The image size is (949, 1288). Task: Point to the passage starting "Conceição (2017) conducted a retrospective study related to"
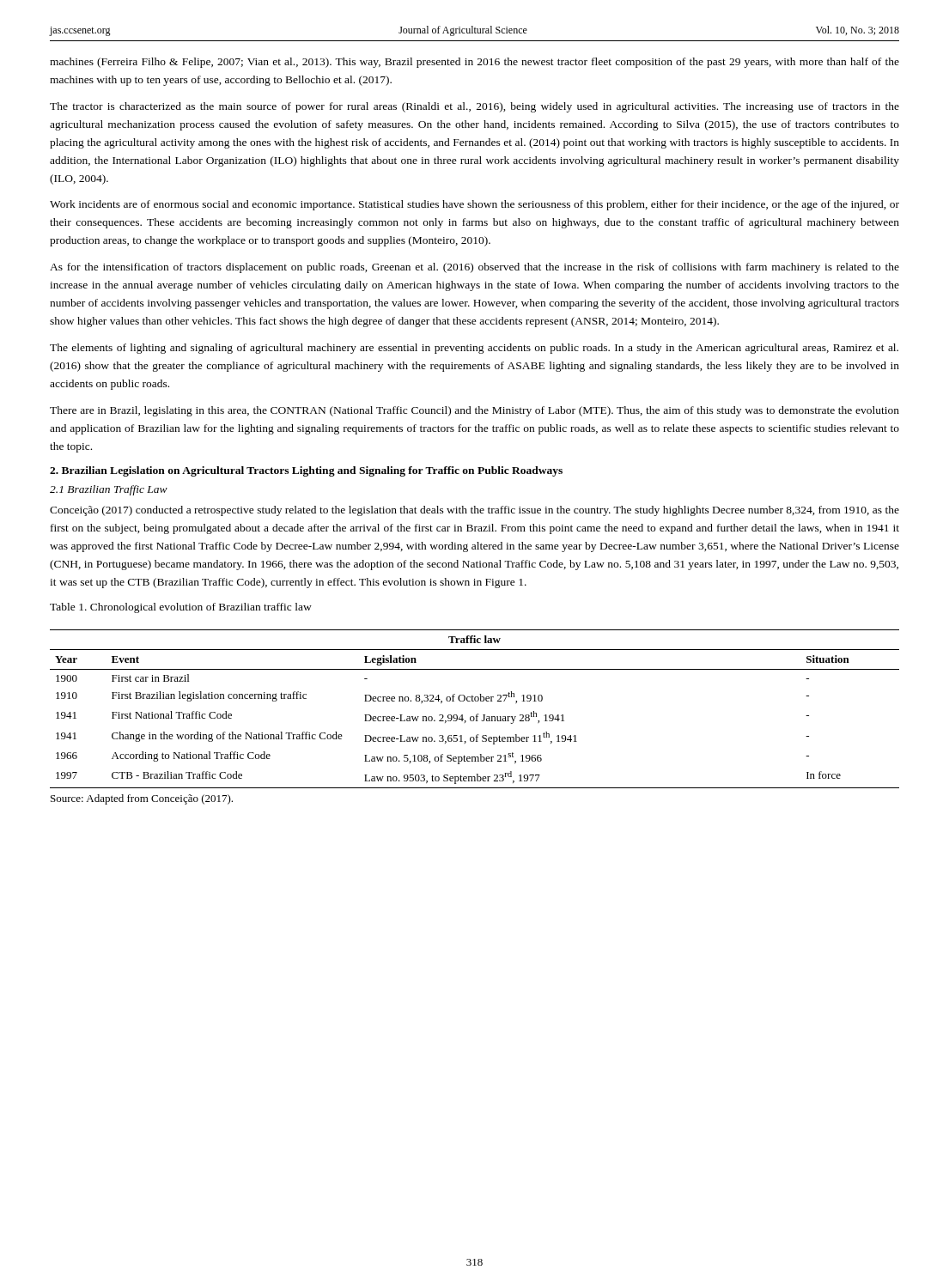point(474,546)
